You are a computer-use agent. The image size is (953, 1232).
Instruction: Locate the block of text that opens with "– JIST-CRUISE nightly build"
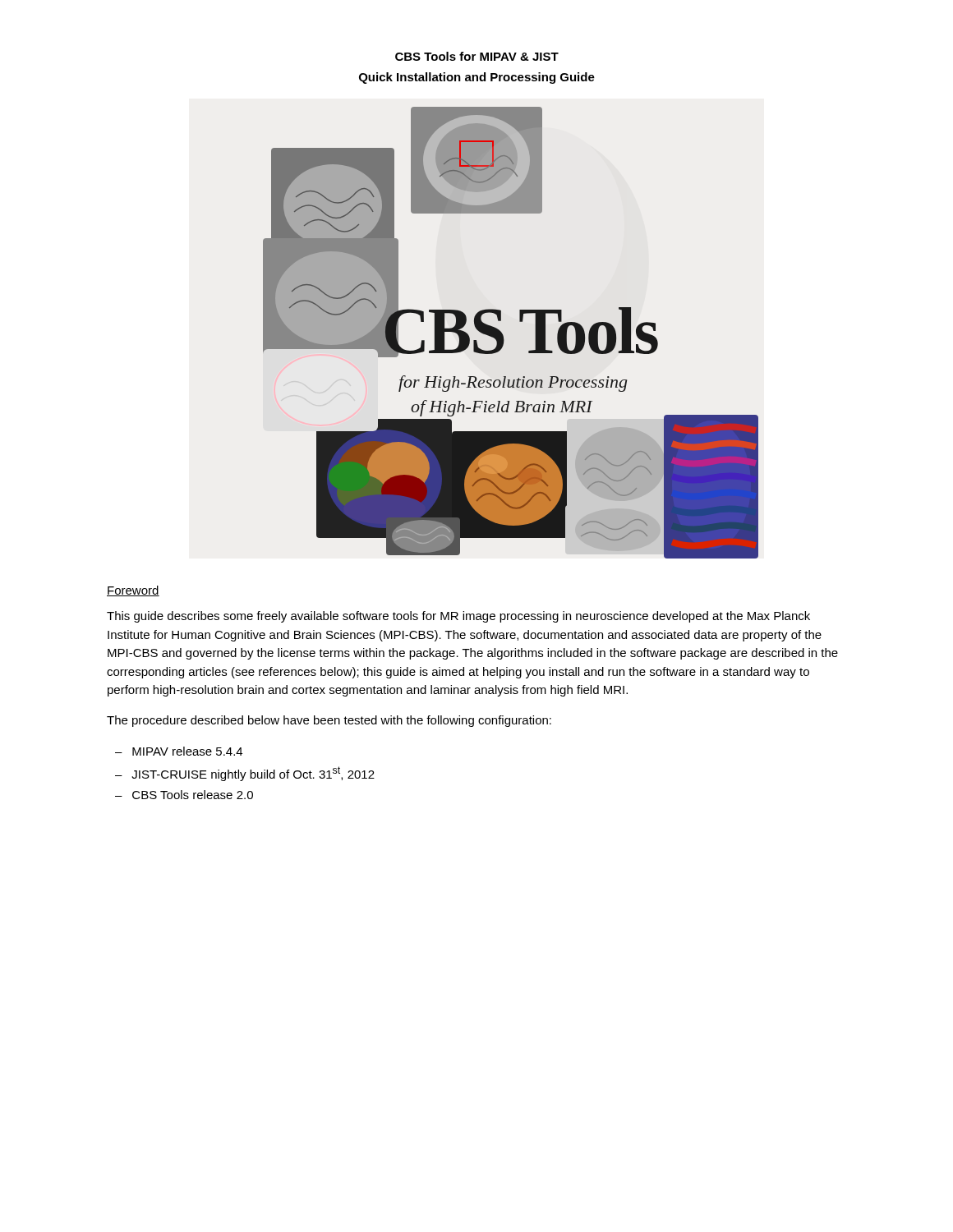pyautogui.click(x=245, y=773)
